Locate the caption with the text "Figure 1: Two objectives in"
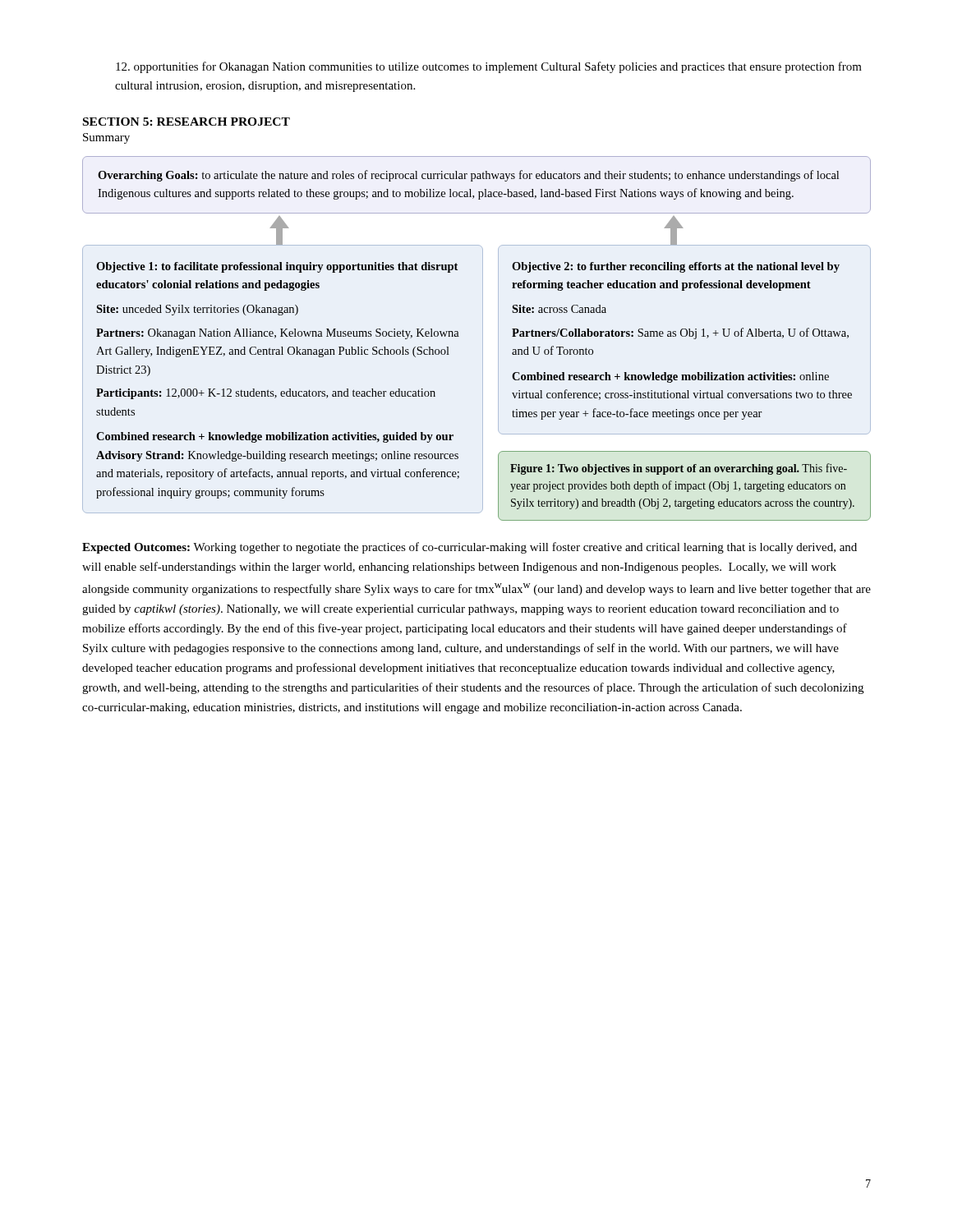This screenshot has width=953, height=1232. tap(683, 486)
